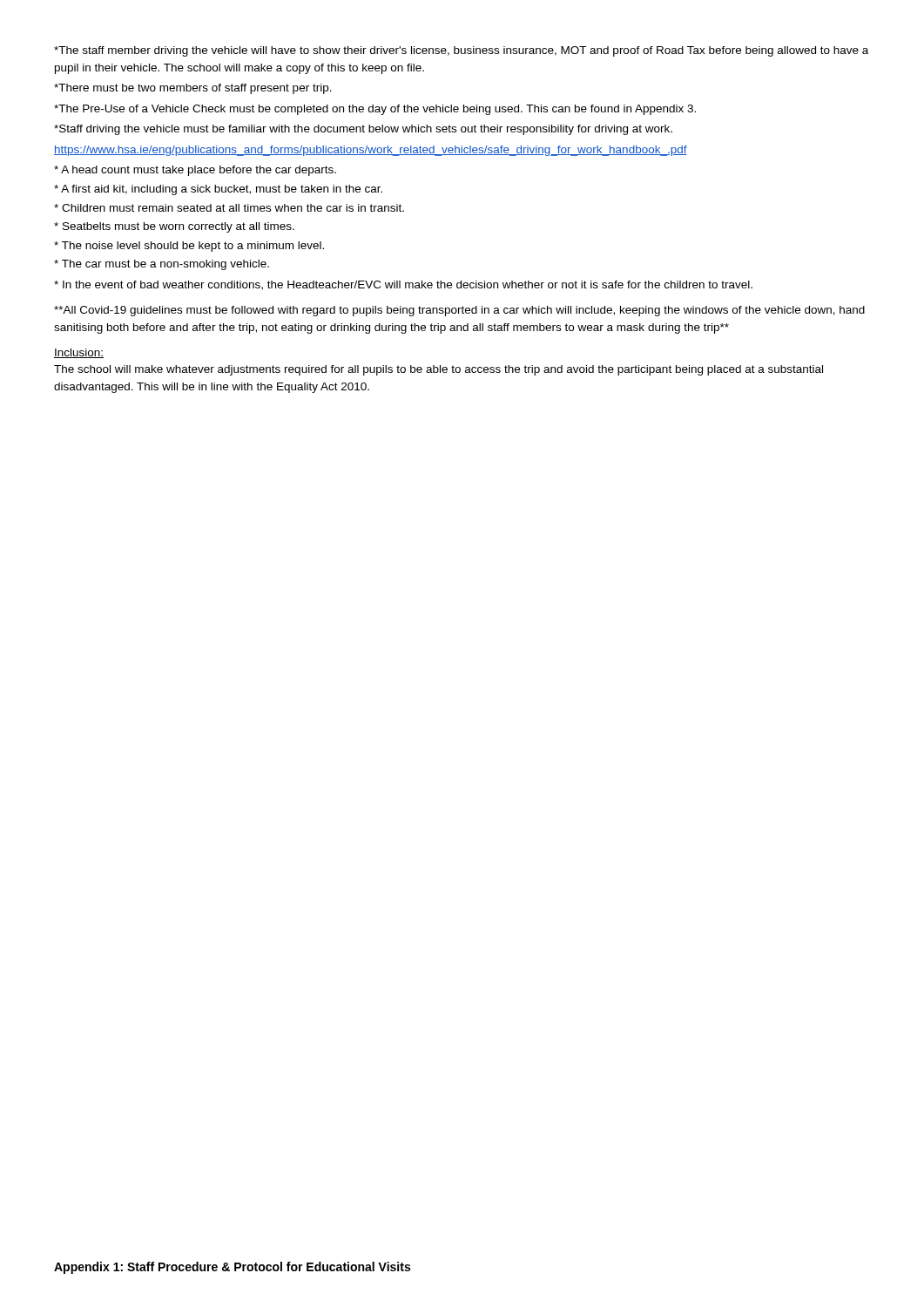Locate the text "The car must be a non-smoking vehicle."
924x1307 pixels.
click(162, 264)
